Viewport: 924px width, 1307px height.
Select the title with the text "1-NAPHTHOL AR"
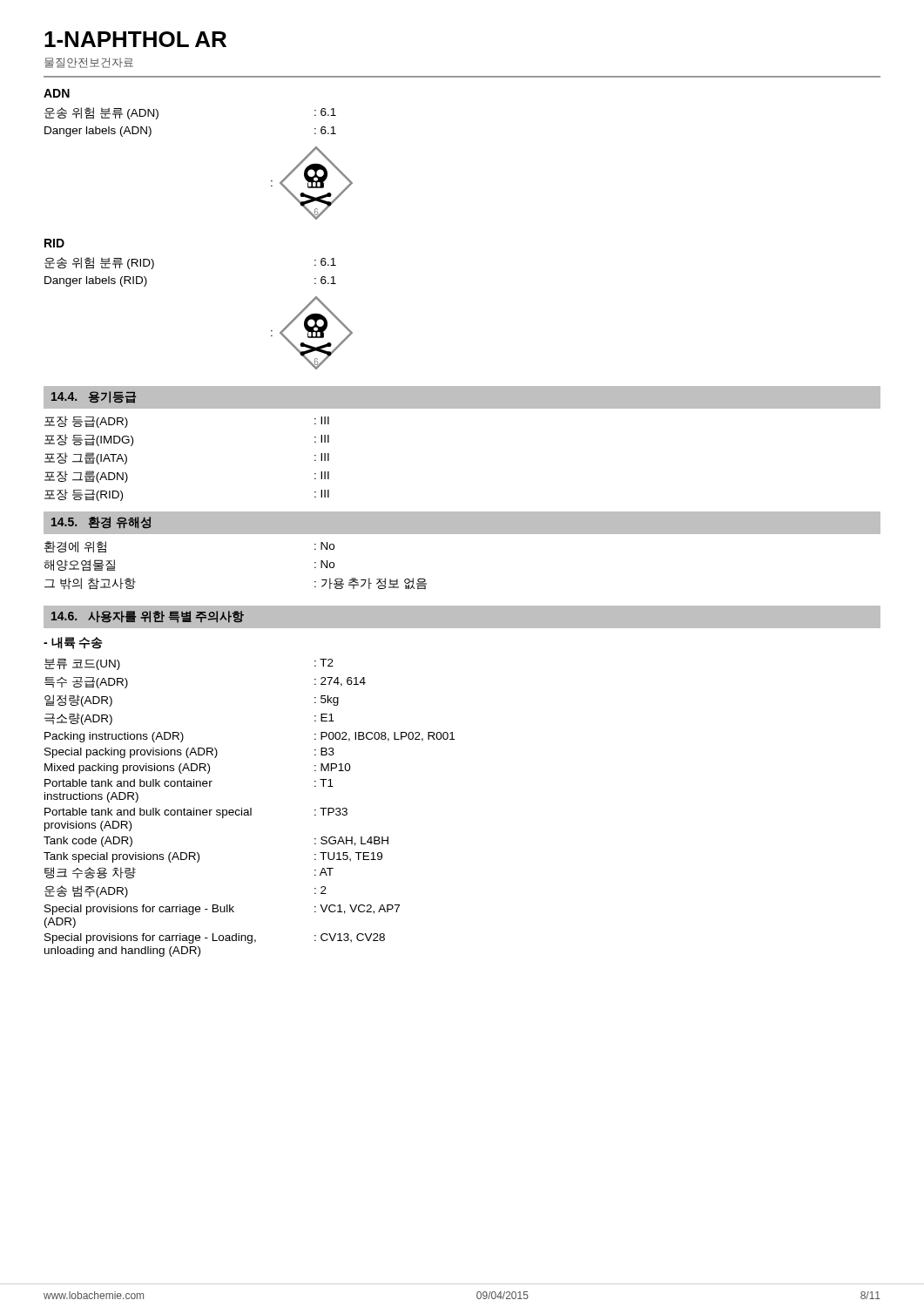pos(135,39)
